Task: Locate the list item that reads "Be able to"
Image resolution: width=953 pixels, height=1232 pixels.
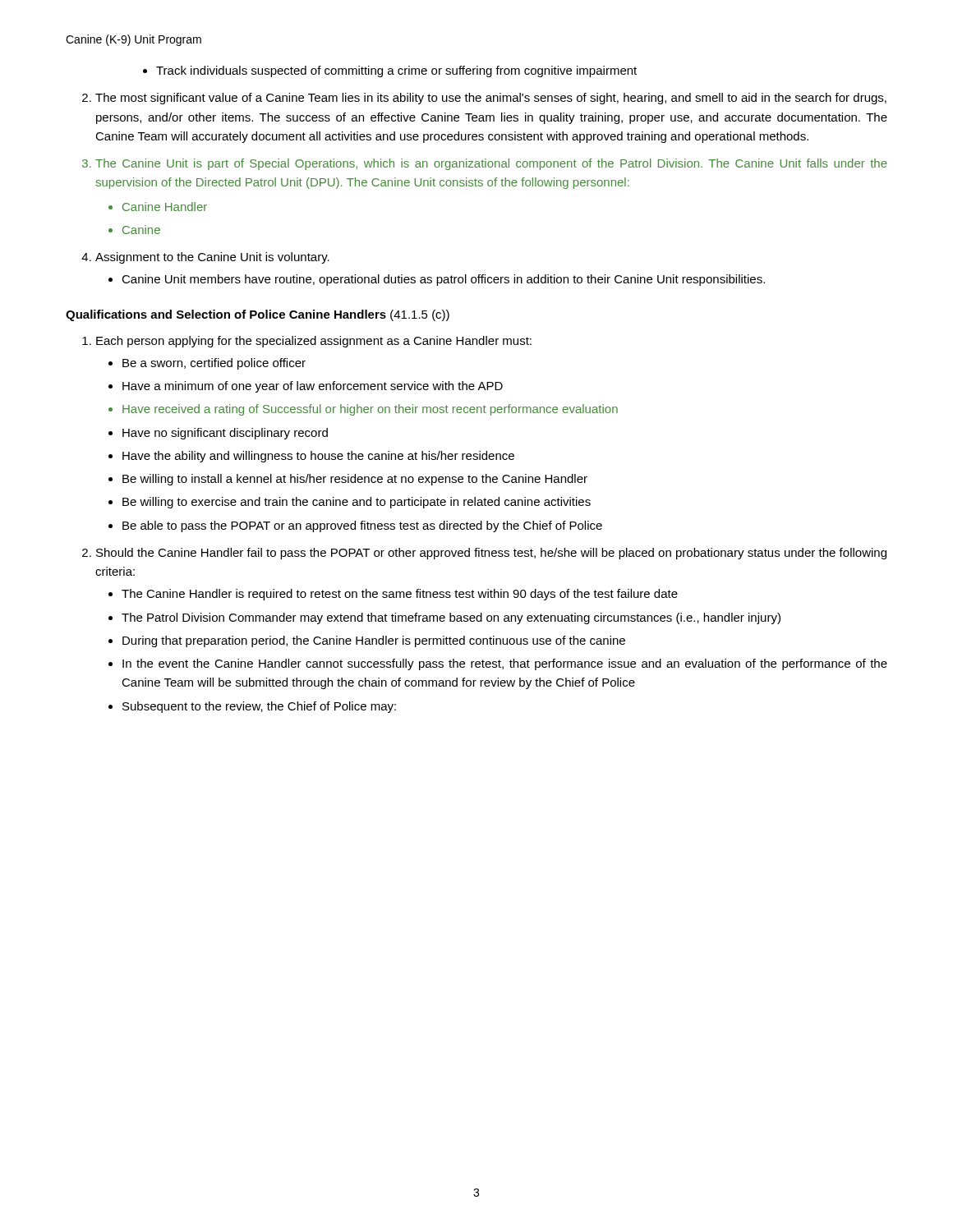Action: (362, 525)
